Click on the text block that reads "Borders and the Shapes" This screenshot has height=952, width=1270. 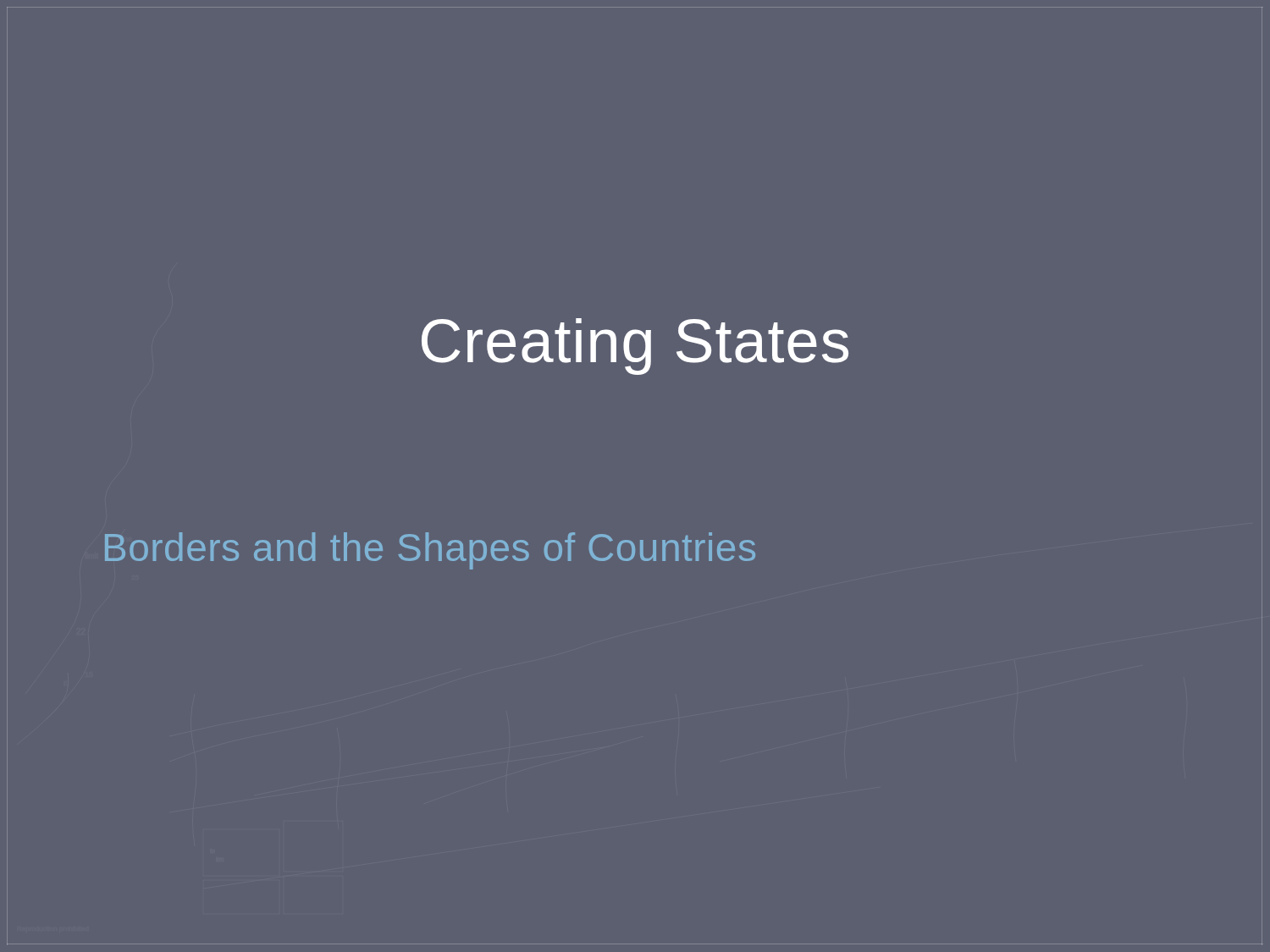pyautogui.click(x=429, y=547)
